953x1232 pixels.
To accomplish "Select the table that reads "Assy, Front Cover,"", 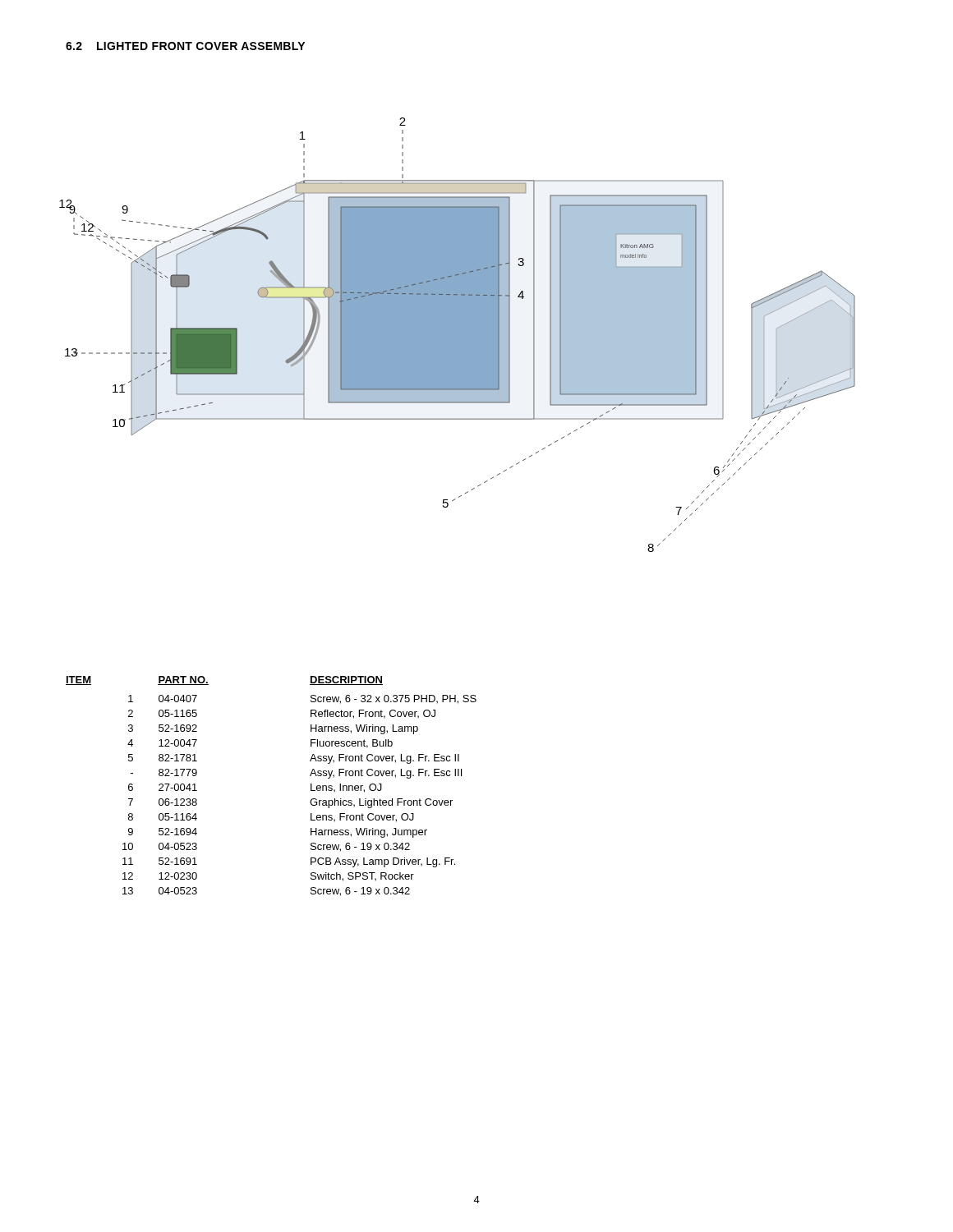I will click(x=435, y=786).
